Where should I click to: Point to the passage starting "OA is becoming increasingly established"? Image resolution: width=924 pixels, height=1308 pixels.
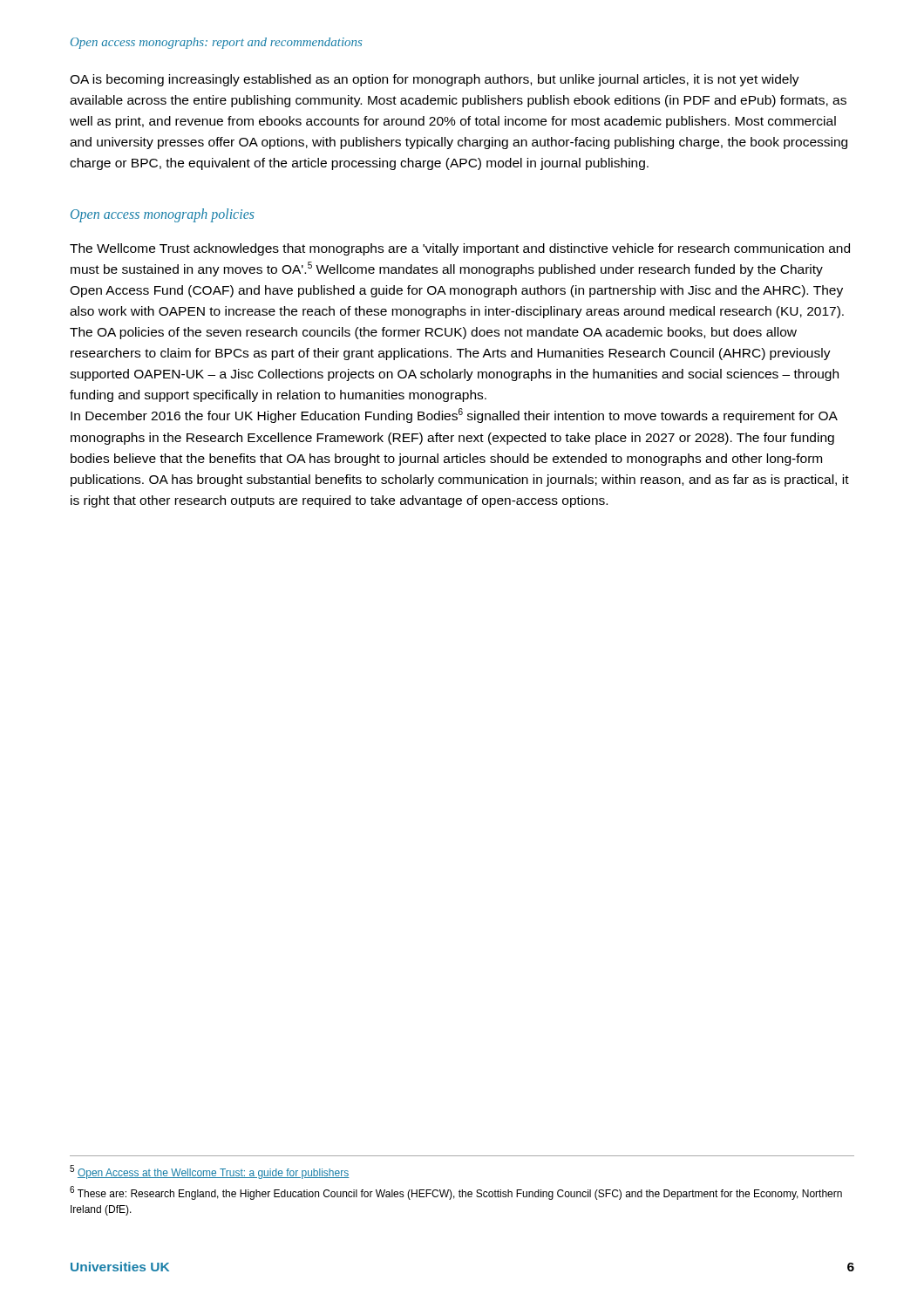[x=462, y=121]
